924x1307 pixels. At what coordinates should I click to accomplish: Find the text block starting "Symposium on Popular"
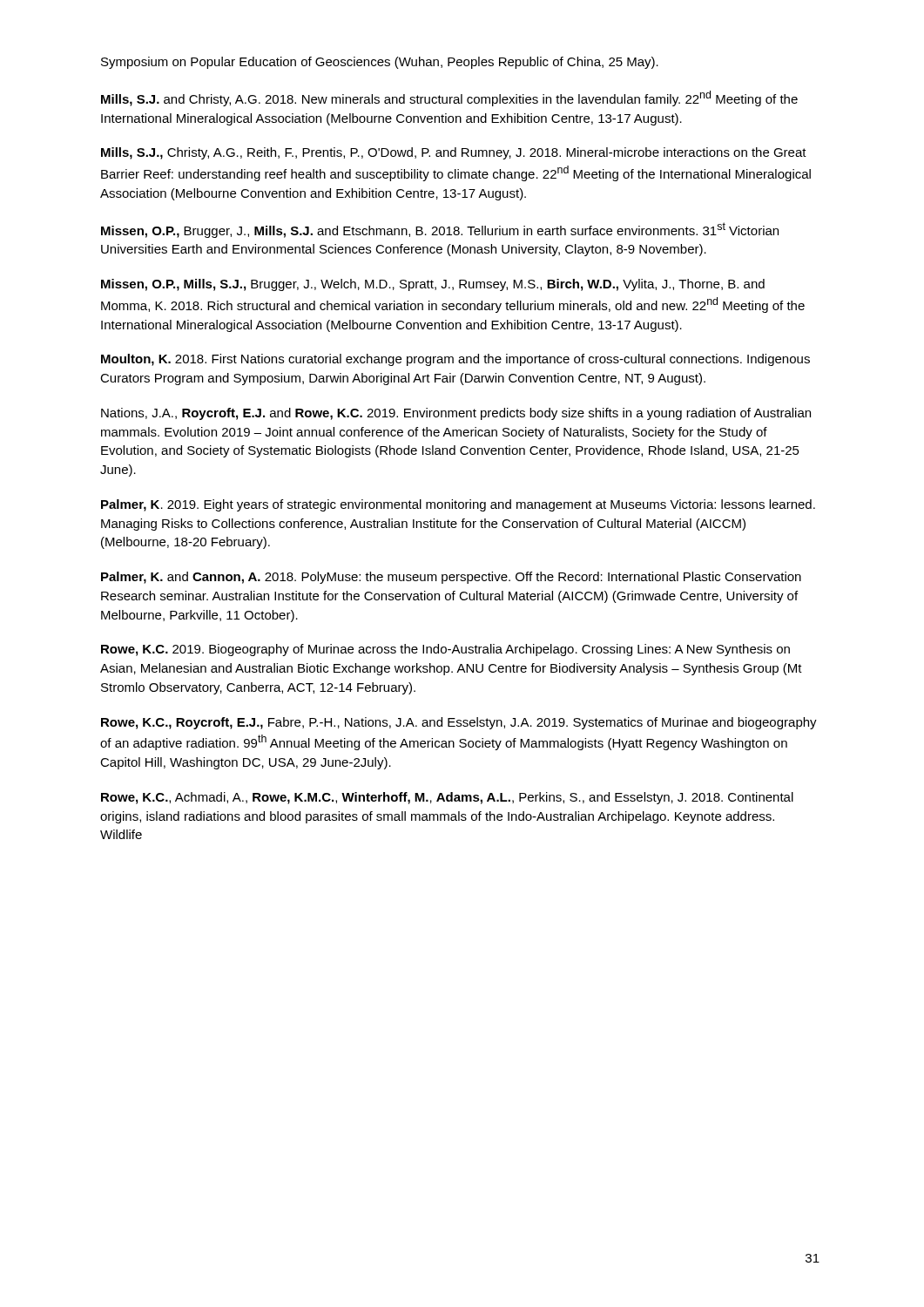[x=380, y=61]
